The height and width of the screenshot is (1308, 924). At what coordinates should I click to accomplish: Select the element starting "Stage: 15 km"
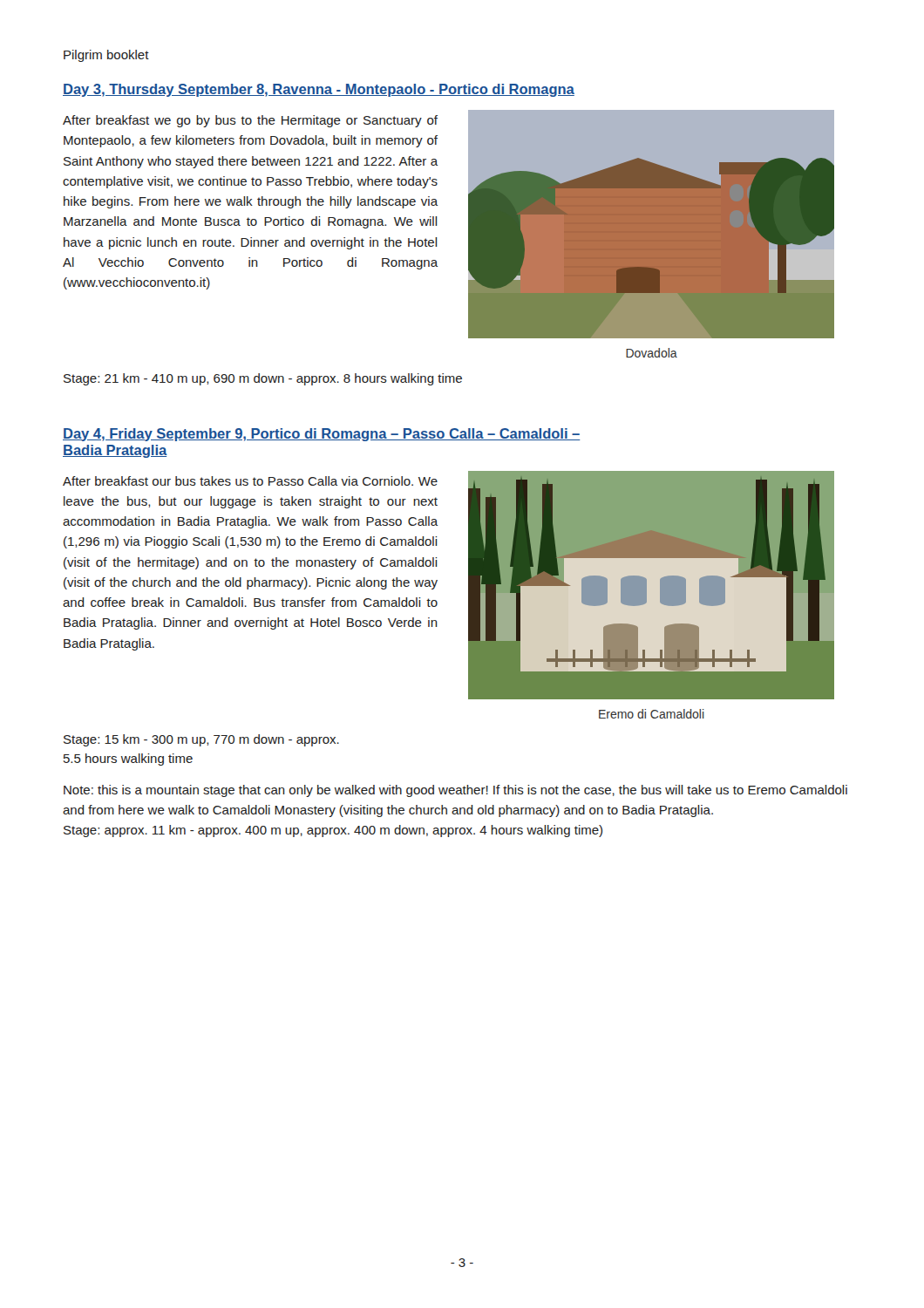201,748
